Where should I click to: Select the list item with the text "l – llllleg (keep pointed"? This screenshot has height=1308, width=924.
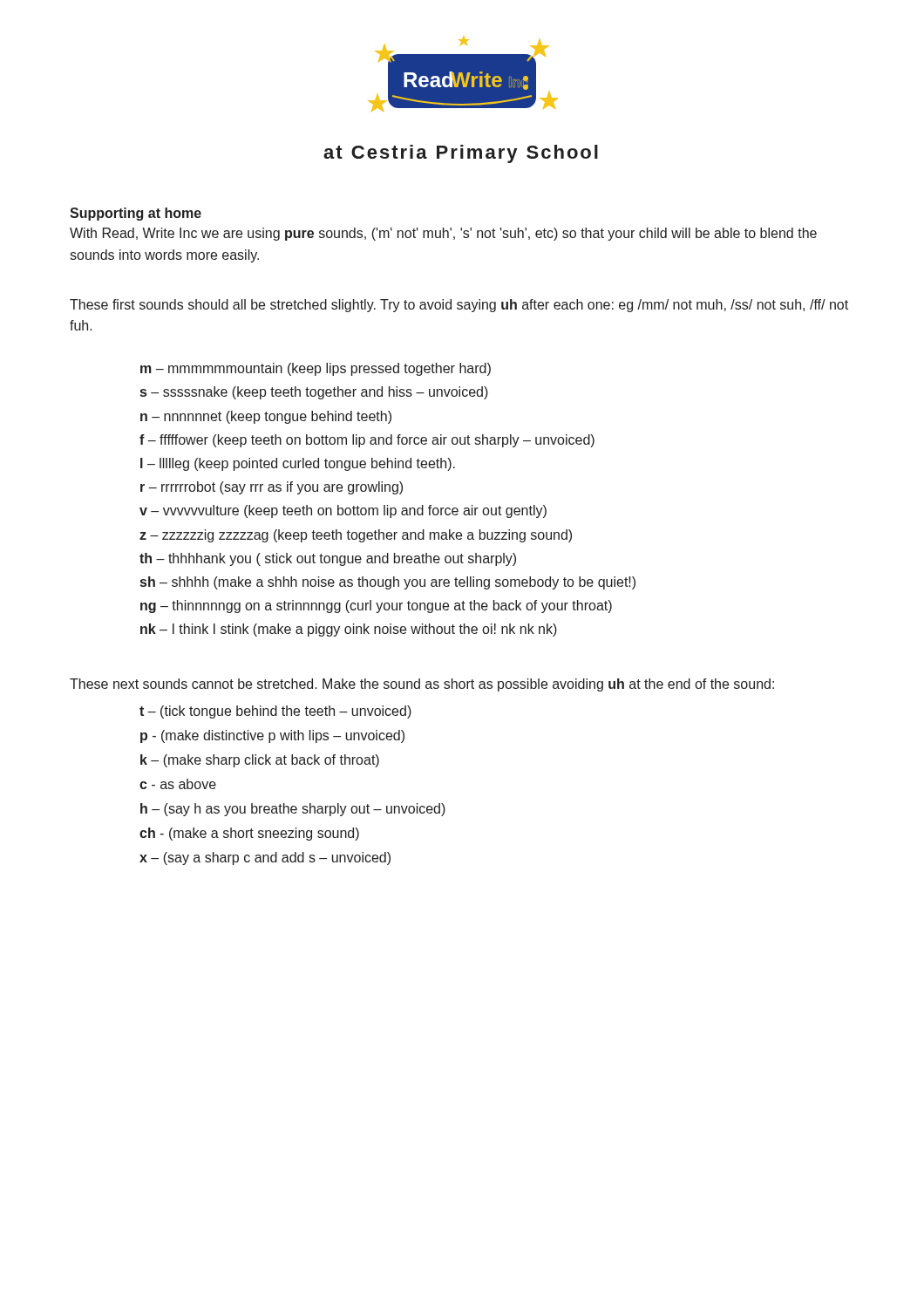[298, 463]
